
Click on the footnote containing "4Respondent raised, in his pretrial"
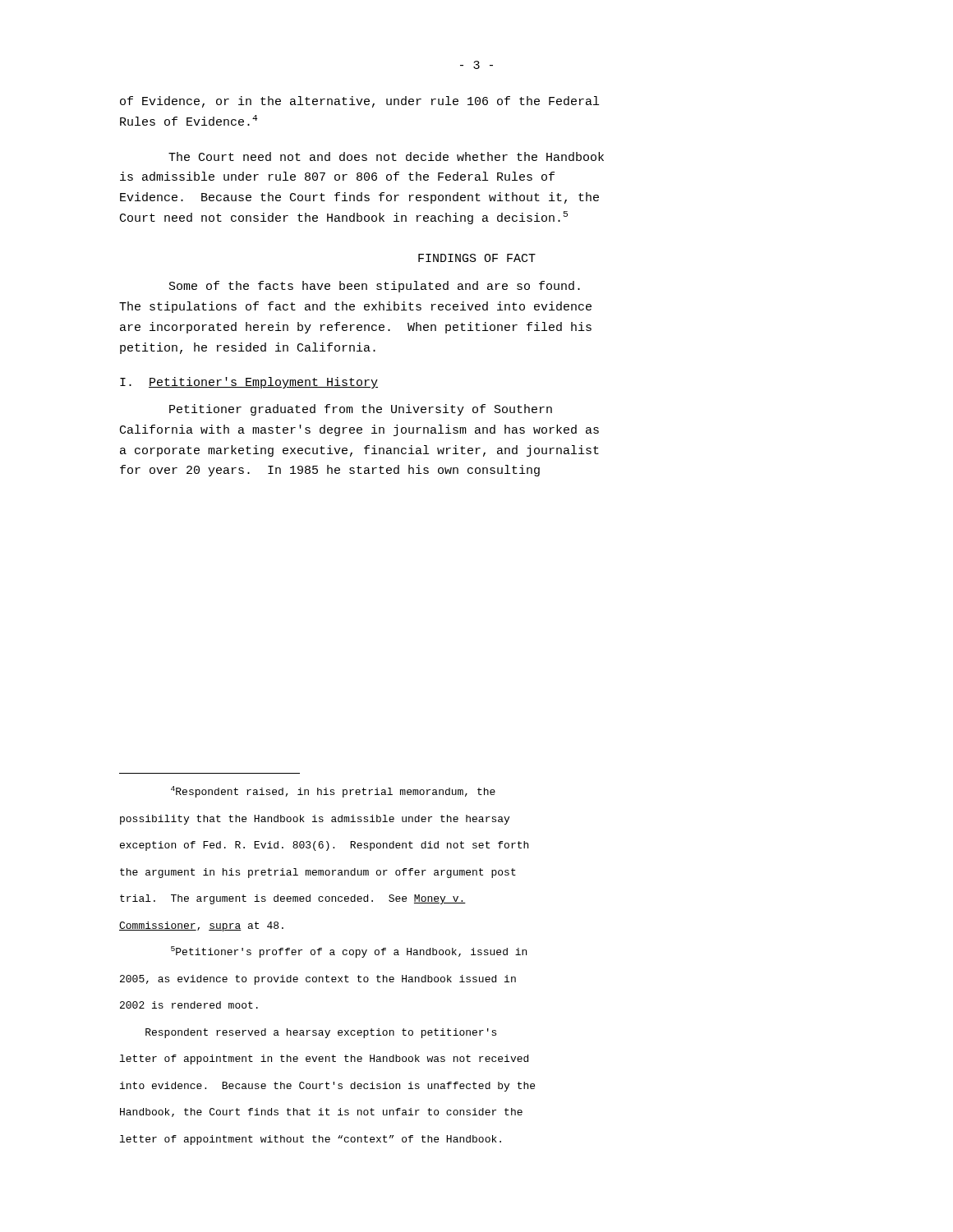pyautogui.click(x=476, y=859)
